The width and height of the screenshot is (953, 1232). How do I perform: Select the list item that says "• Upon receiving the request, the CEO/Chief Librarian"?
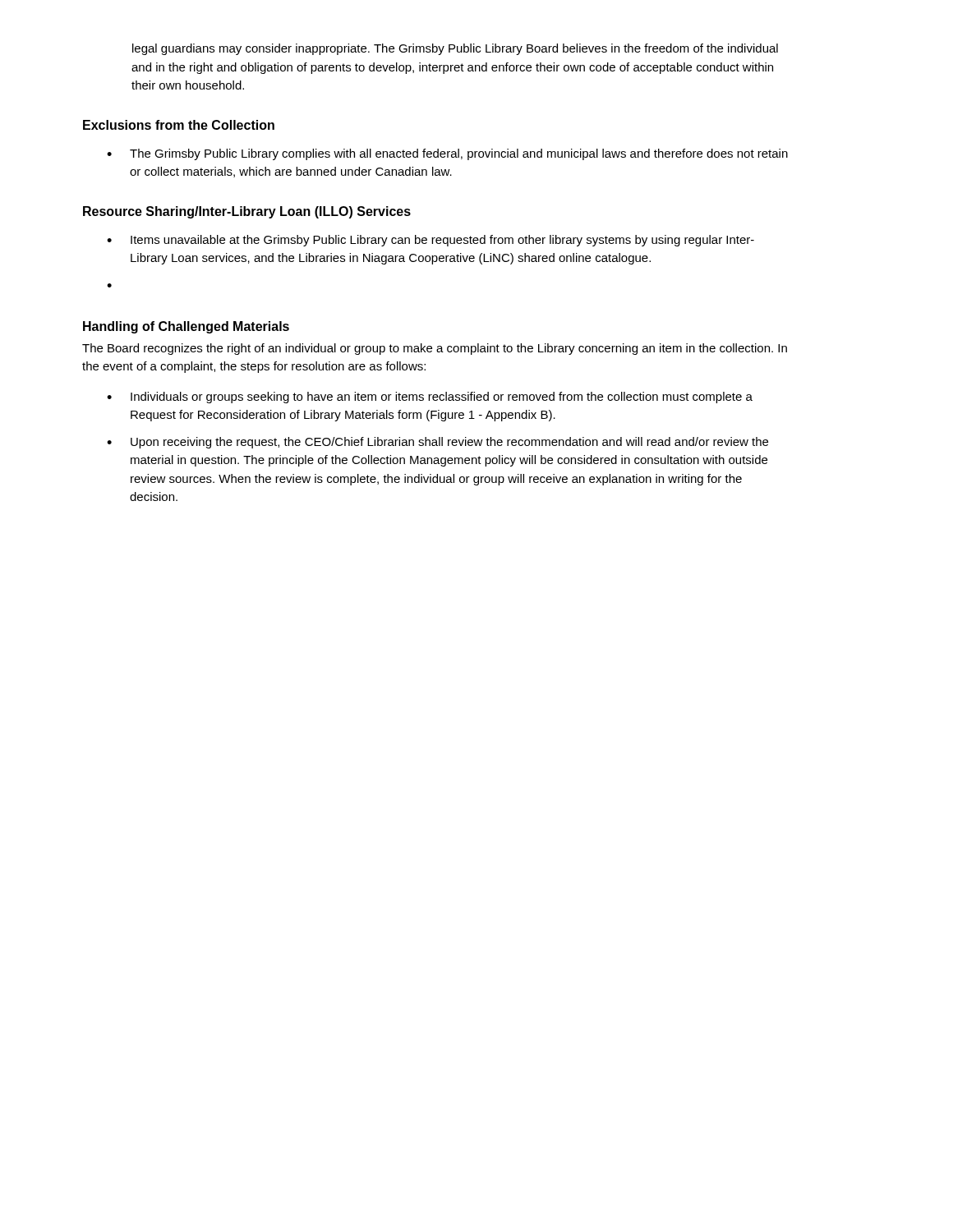pos(448,470)
